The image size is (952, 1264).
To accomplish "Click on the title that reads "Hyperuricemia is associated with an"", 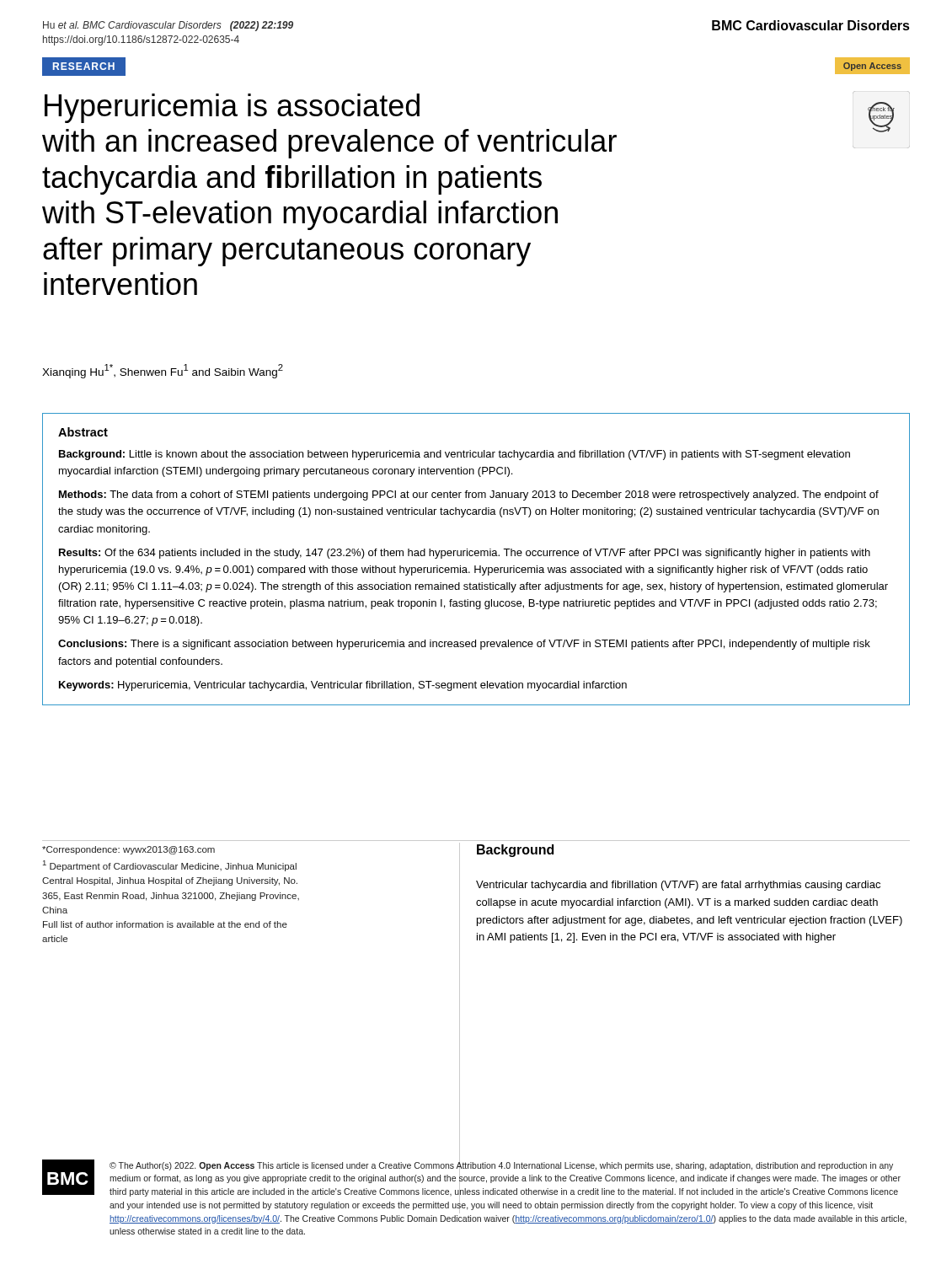I will click(409, 196).
